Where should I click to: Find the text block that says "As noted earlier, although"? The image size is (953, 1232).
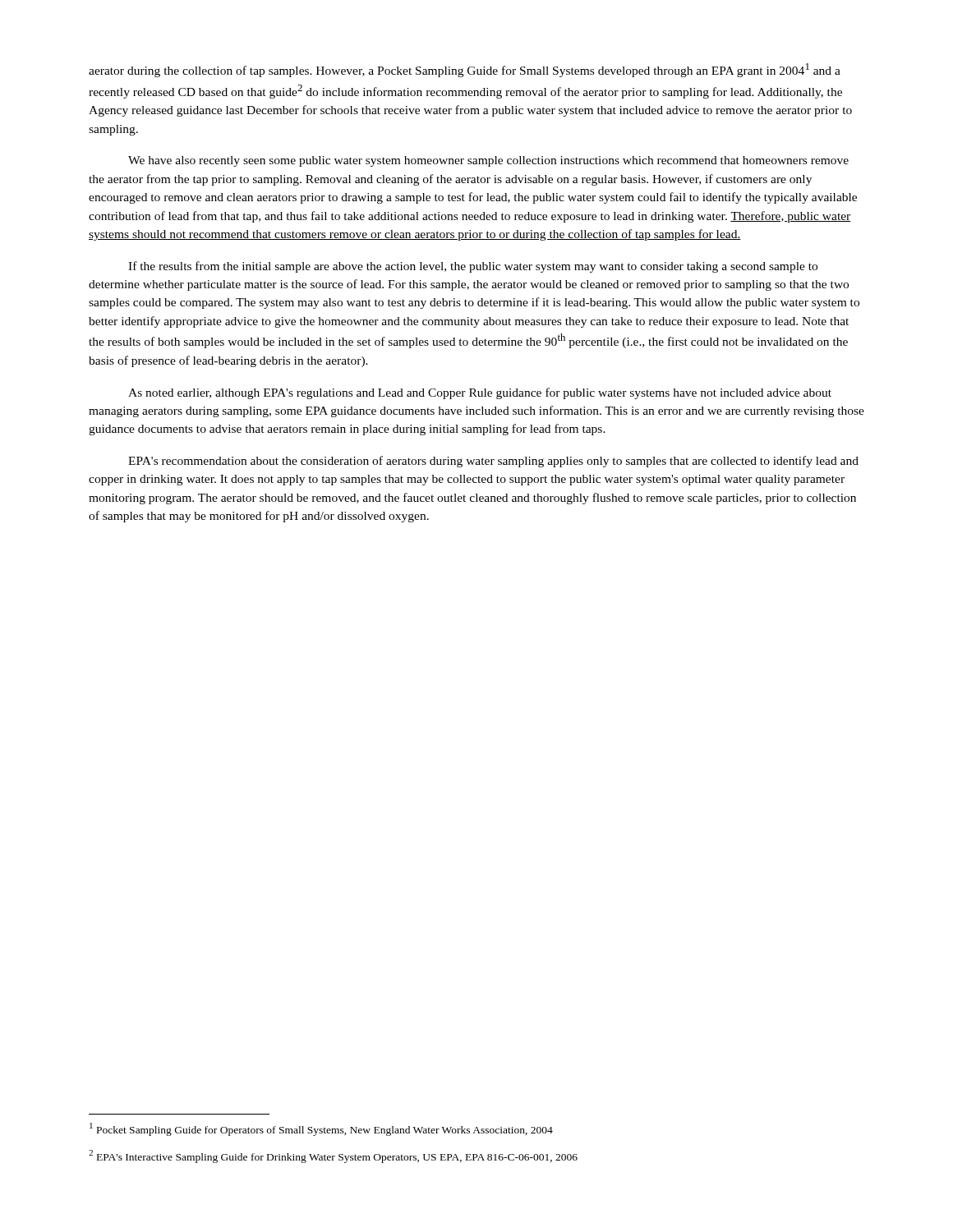(x=476, y=411)
